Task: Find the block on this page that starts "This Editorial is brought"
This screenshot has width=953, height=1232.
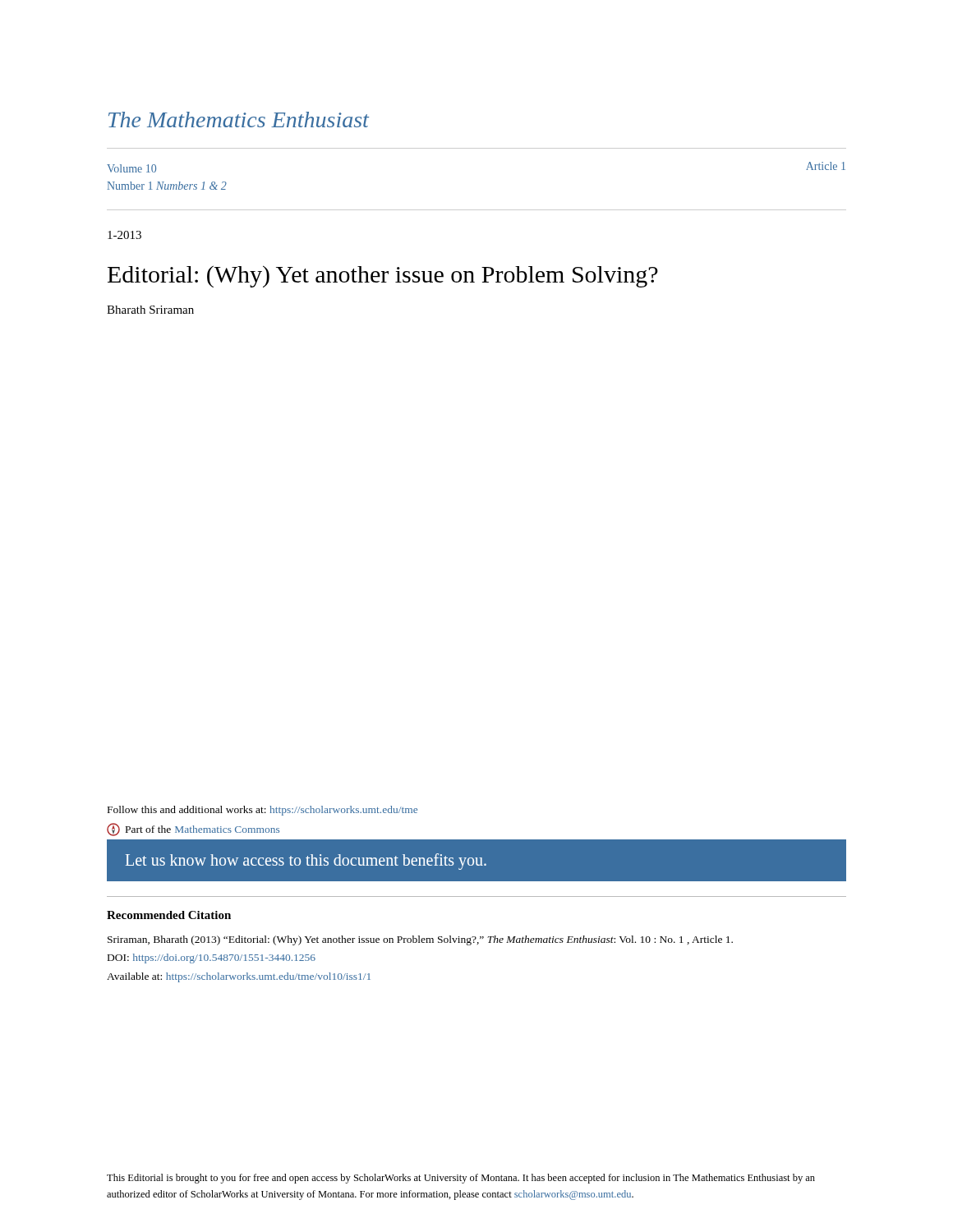Action: pos(461,1186)
